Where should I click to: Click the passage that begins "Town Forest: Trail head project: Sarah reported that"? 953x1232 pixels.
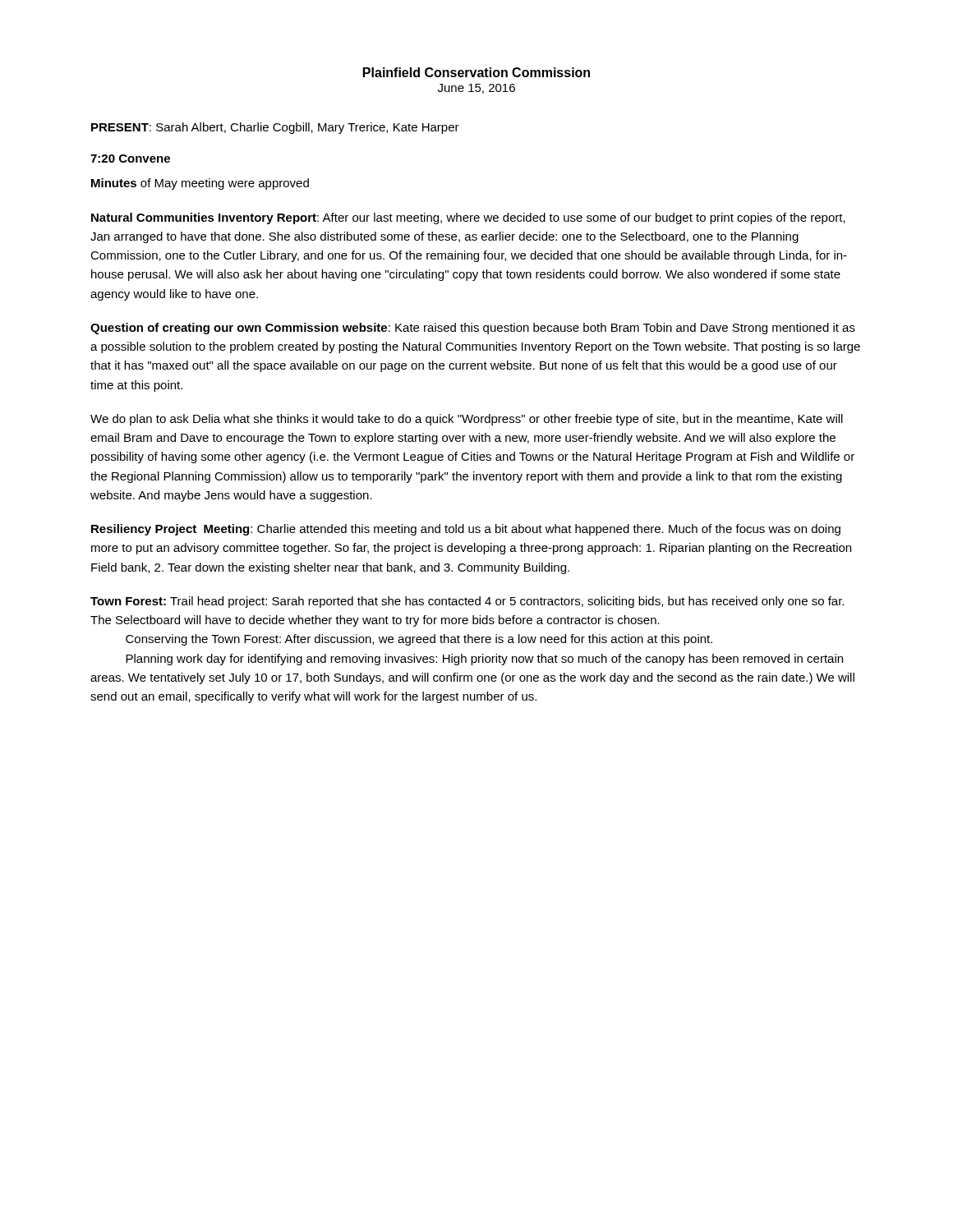tap(473, 648)
